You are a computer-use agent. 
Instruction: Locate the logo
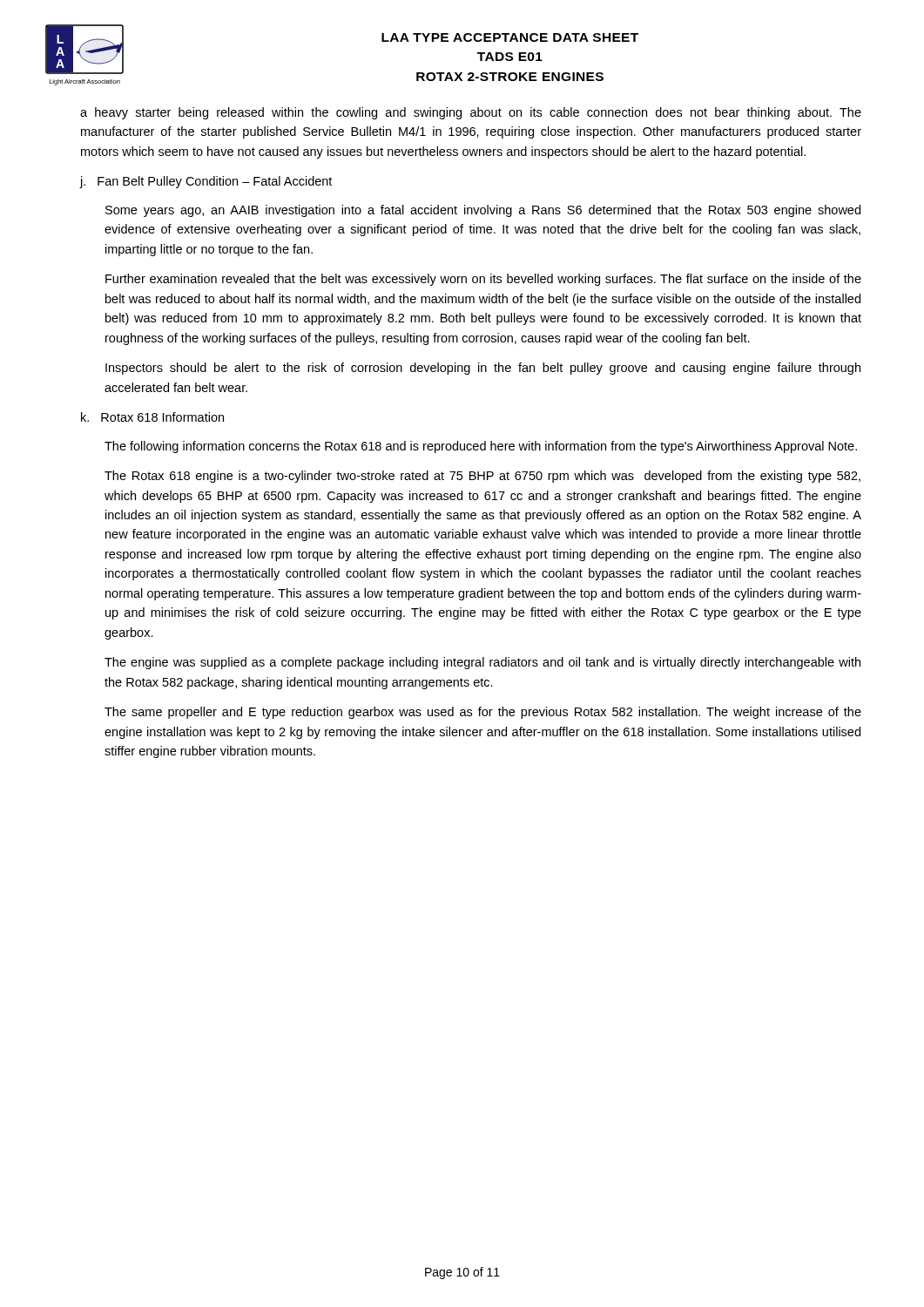pyautogui.click(x=84, y=57)
